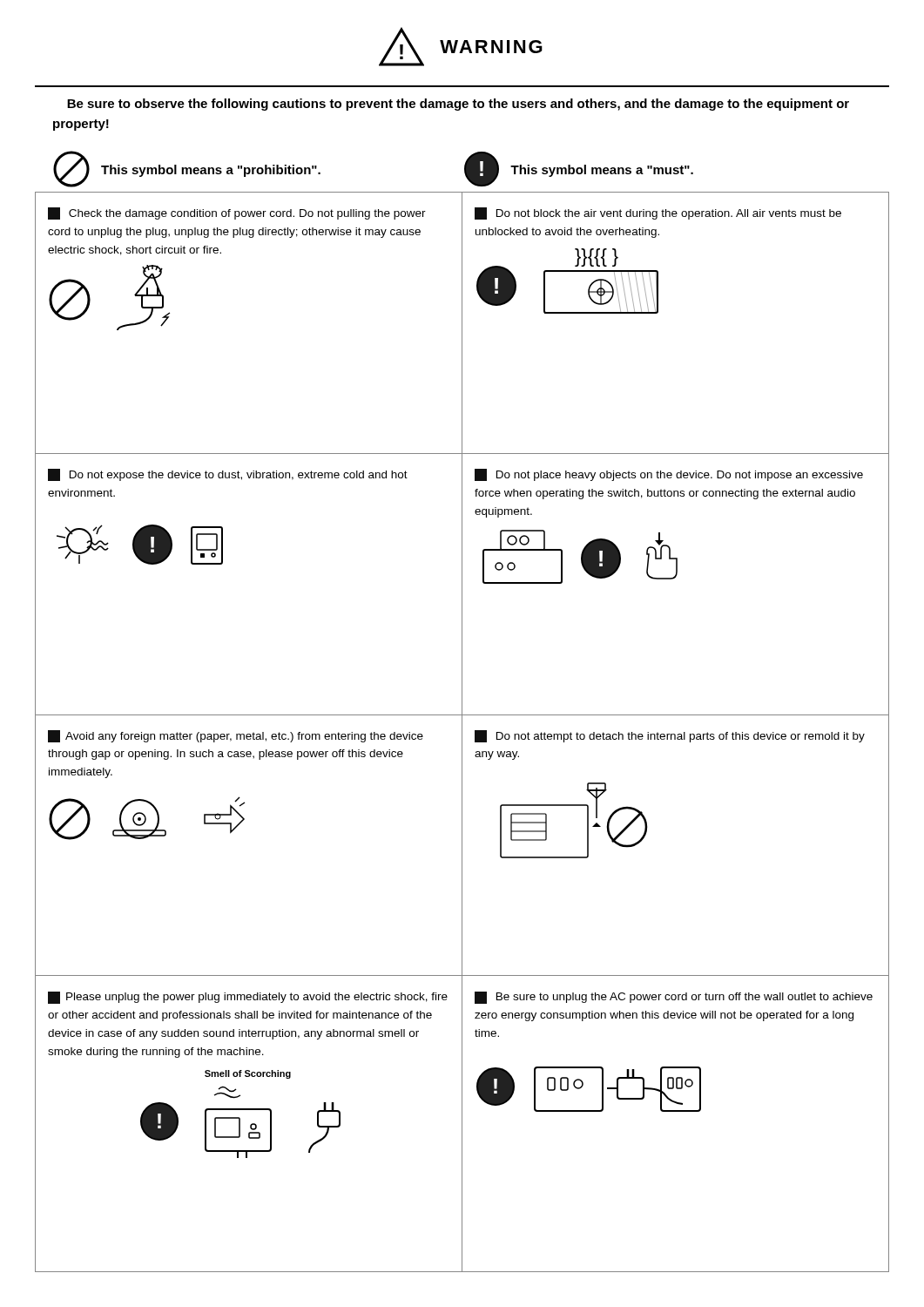
Task: Click on the text block containing "Please unplug the power plug immediately to"
Action: click(x=248, y=1074)
